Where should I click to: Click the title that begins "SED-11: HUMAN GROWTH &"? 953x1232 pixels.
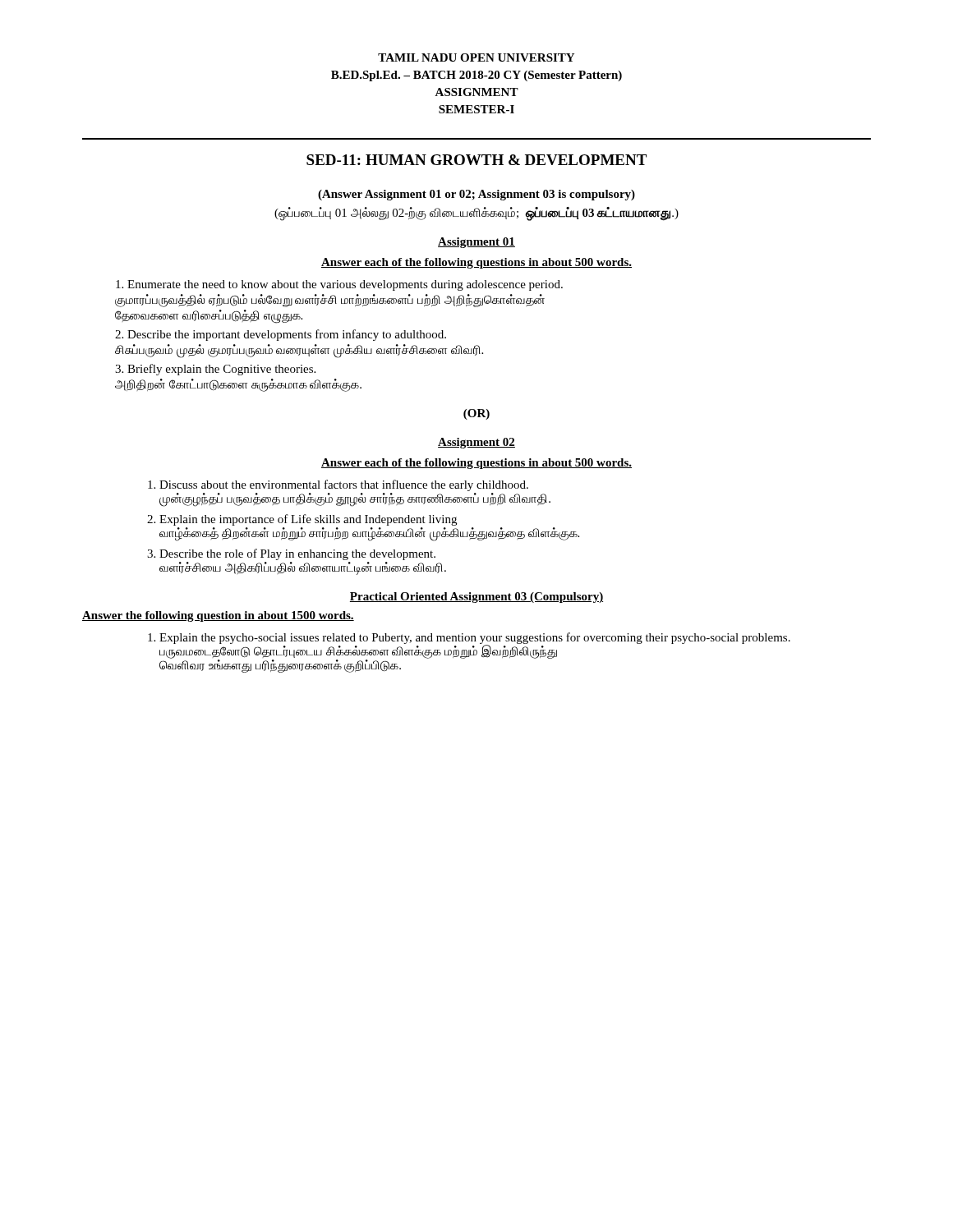coord(476,160)
